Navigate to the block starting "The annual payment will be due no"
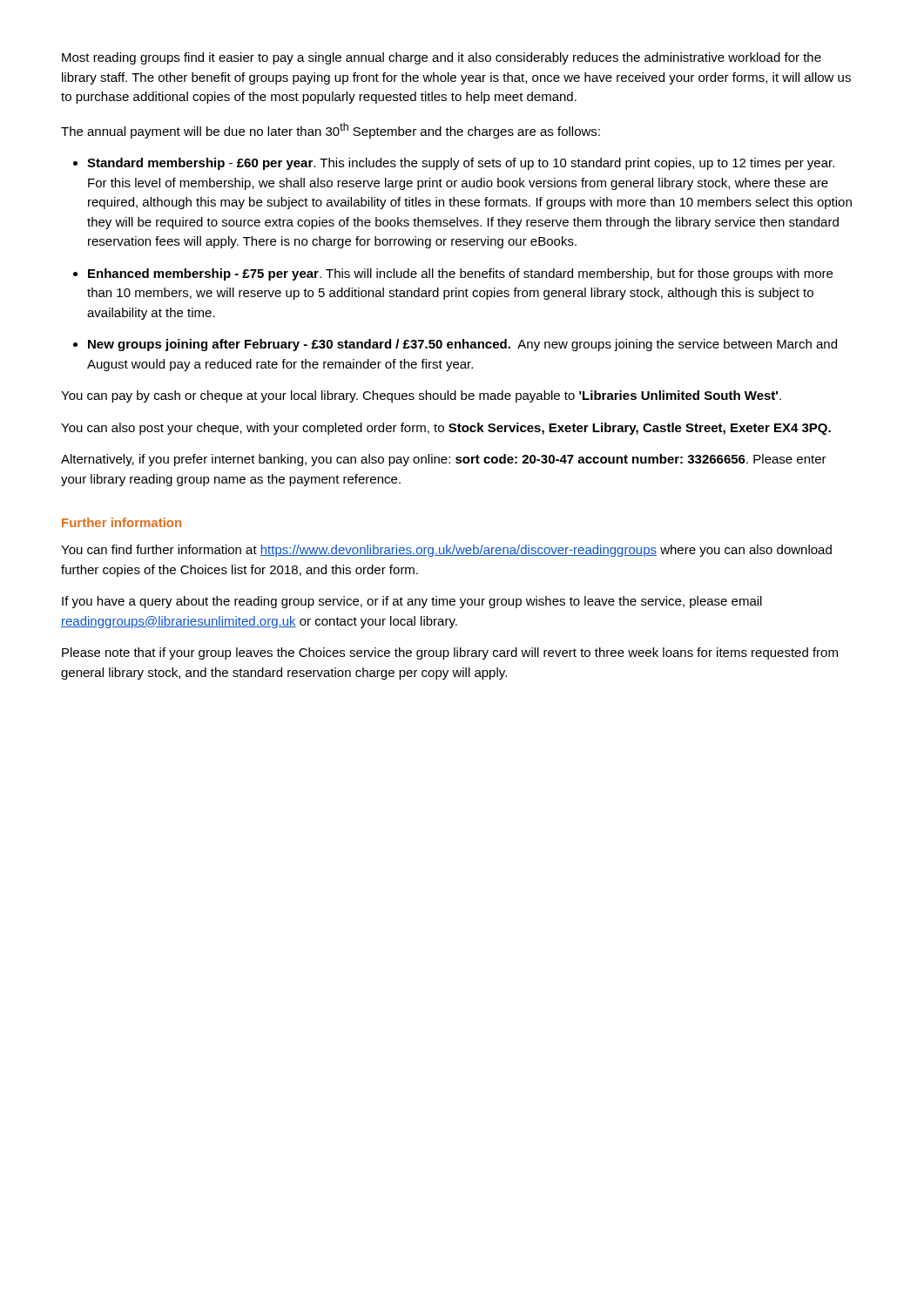924x1307 pixels. pyautogui.click(x=331, y=129)
